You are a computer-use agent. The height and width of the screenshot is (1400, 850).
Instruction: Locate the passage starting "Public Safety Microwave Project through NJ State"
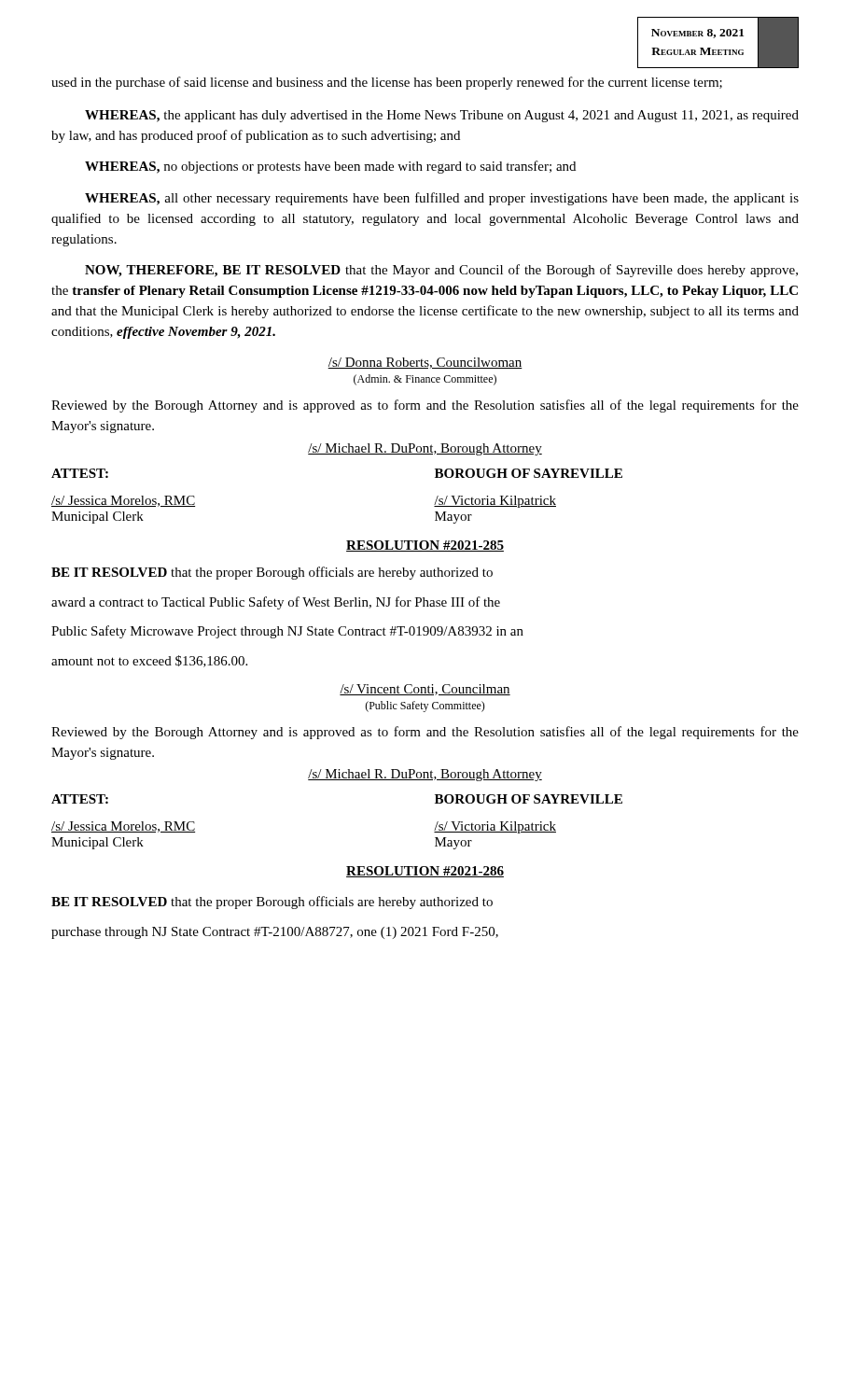[425, 632]
